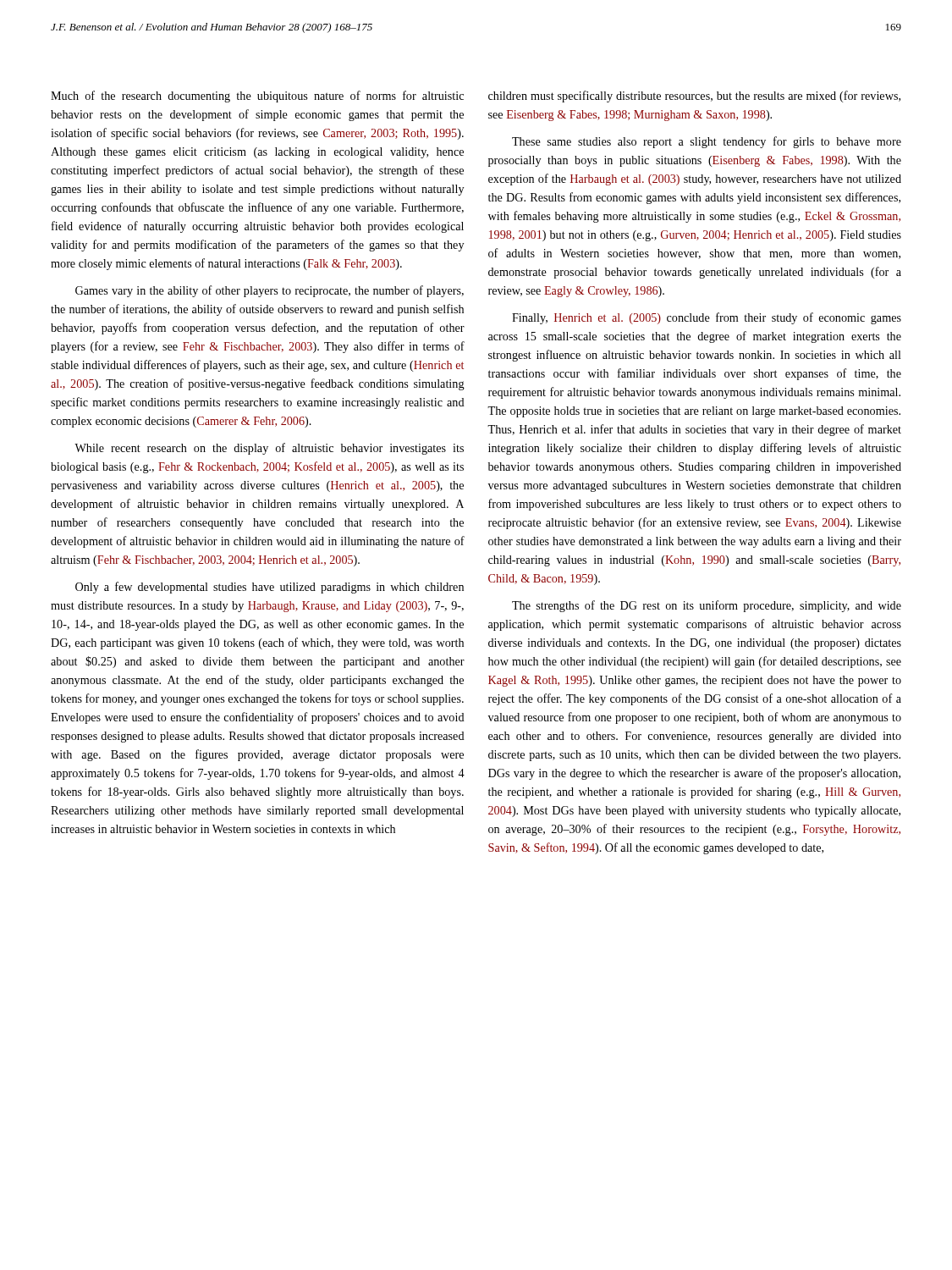Navigate to the text starting "While recent research on the display of altruistic"
Screen dimensions: 1270x952
[257, 504]
